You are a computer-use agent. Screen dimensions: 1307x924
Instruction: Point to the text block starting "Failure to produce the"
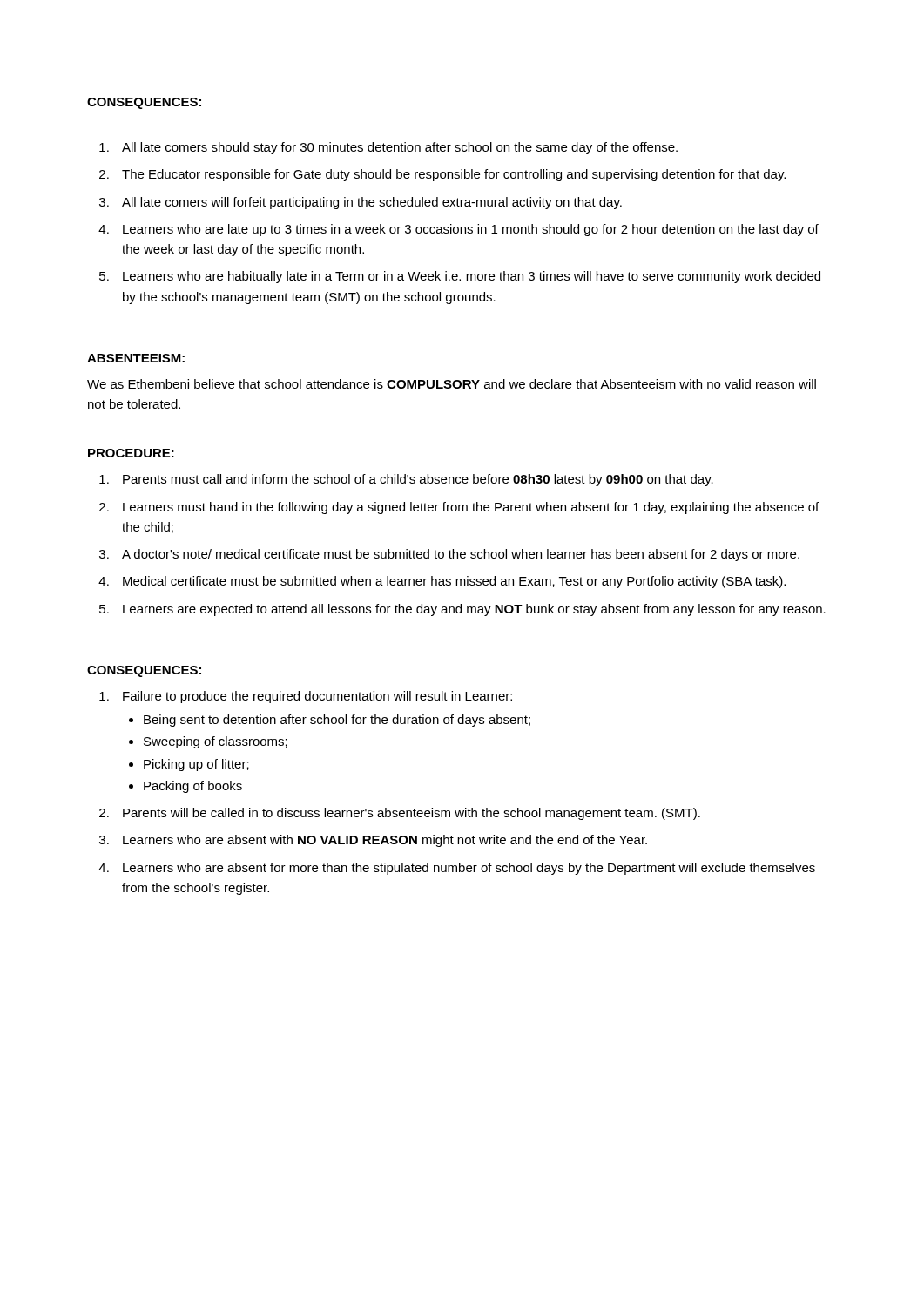point(306,697)
